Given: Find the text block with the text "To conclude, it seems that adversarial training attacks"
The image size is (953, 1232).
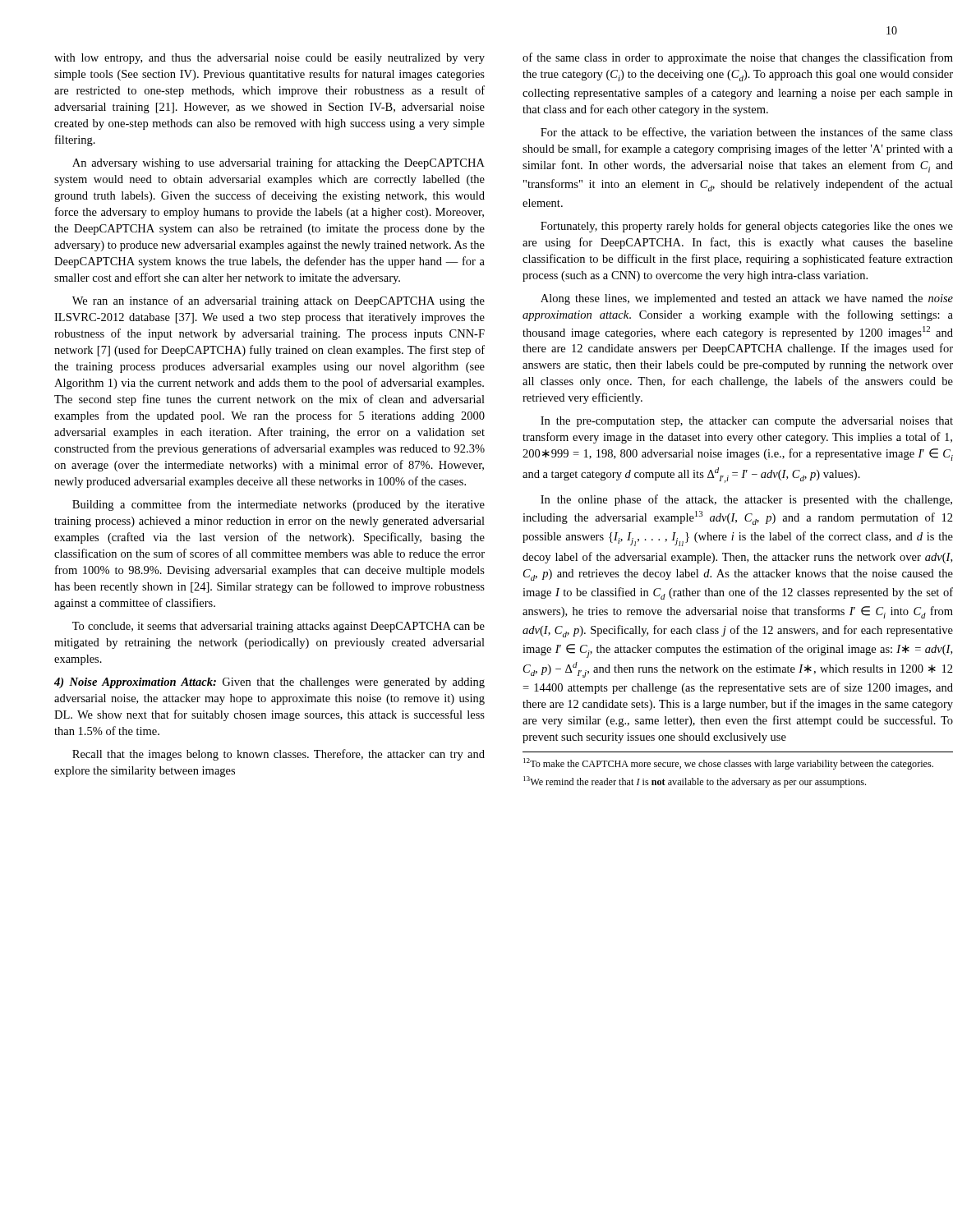Looking at the screenshot, I should pos(269,642).
